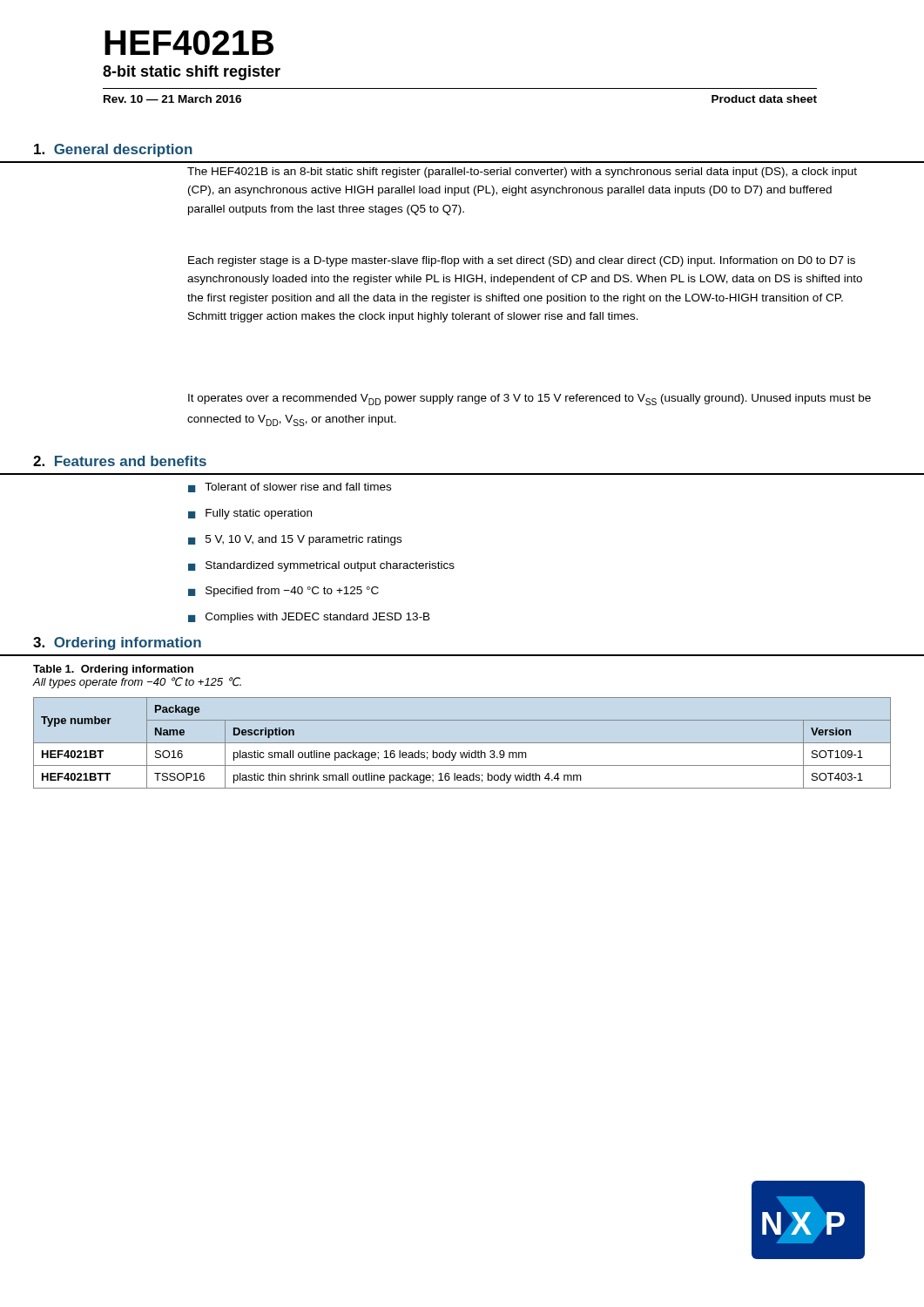
Task: Locate the text block starting "Each register stage is a"
Action: [525, 288]
